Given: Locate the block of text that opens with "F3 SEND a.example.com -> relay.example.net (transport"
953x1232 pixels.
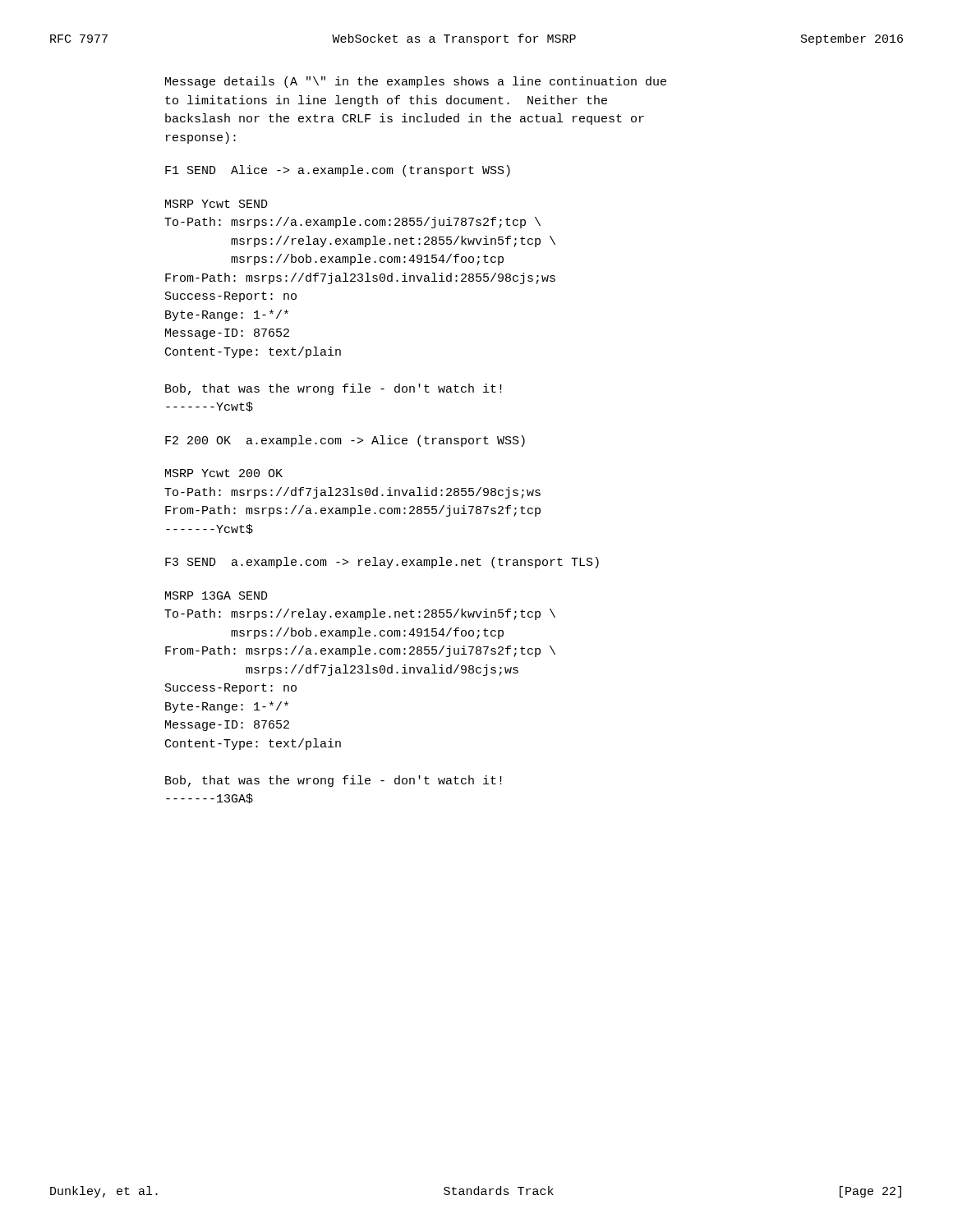Looking at the screenshot, I should click(518, 564).
